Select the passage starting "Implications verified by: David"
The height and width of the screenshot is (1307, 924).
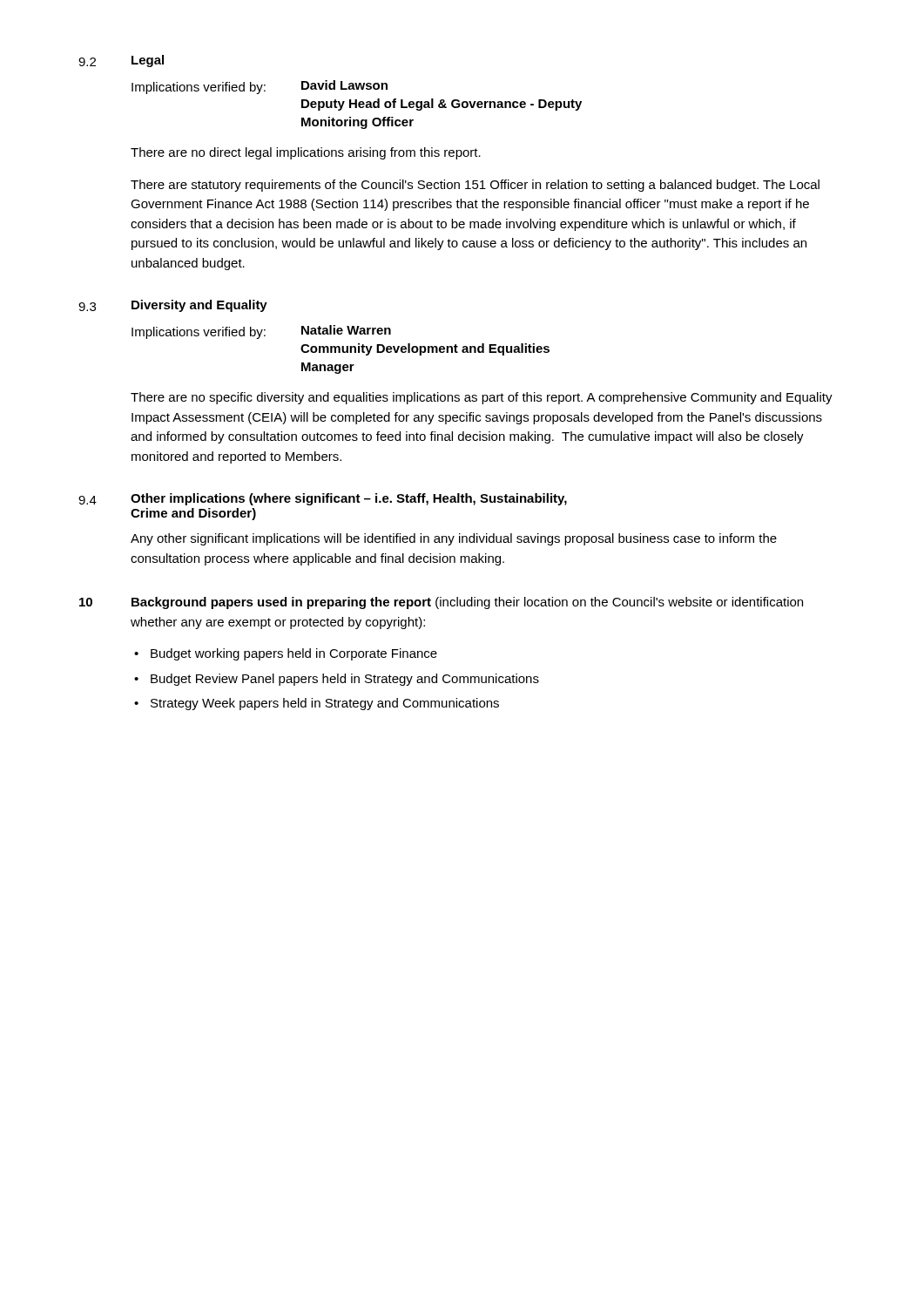click(x=488, y=104)
